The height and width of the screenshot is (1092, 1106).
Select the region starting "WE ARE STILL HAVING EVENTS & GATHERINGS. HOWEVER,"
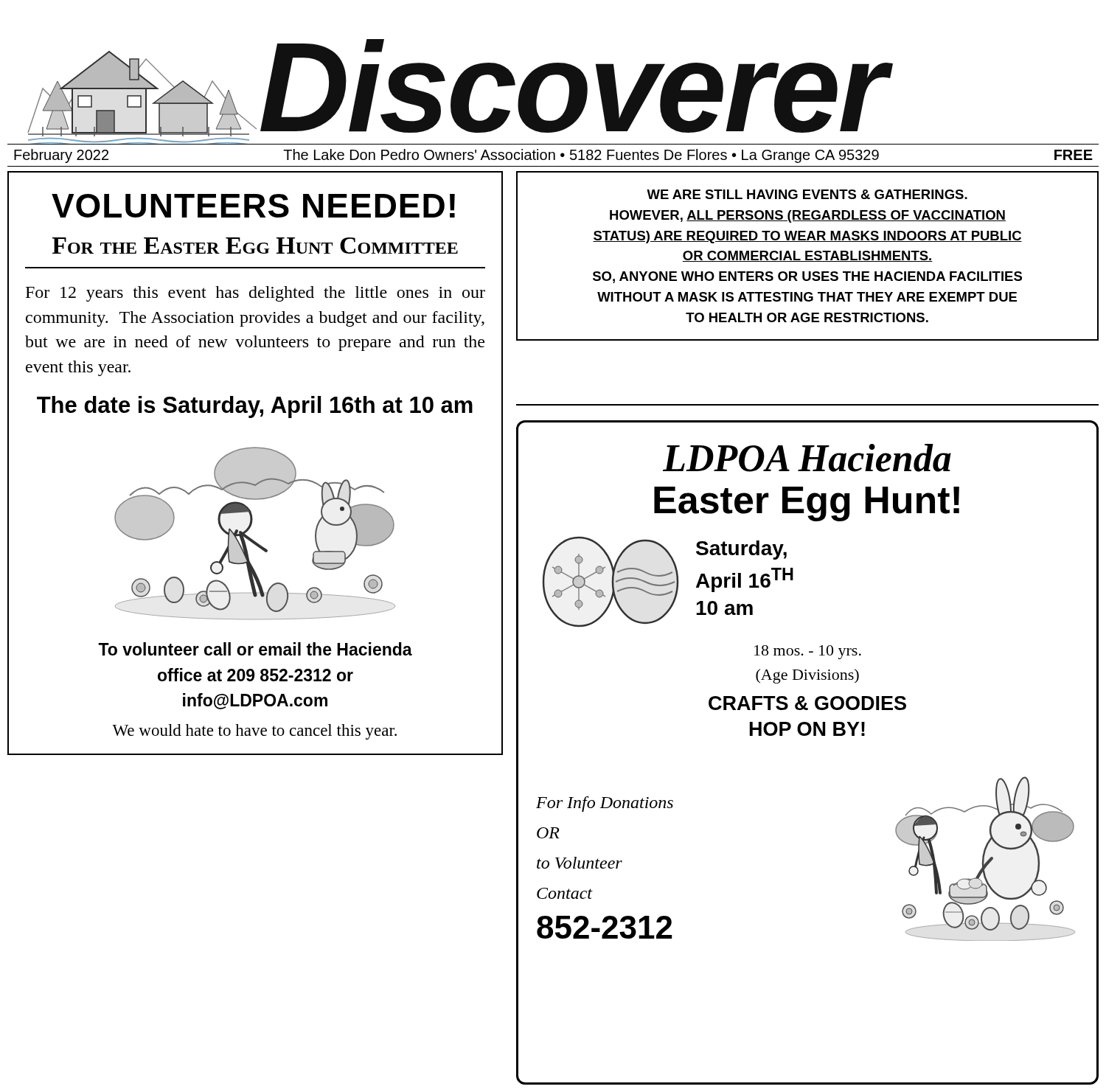[x=807, y=256]
